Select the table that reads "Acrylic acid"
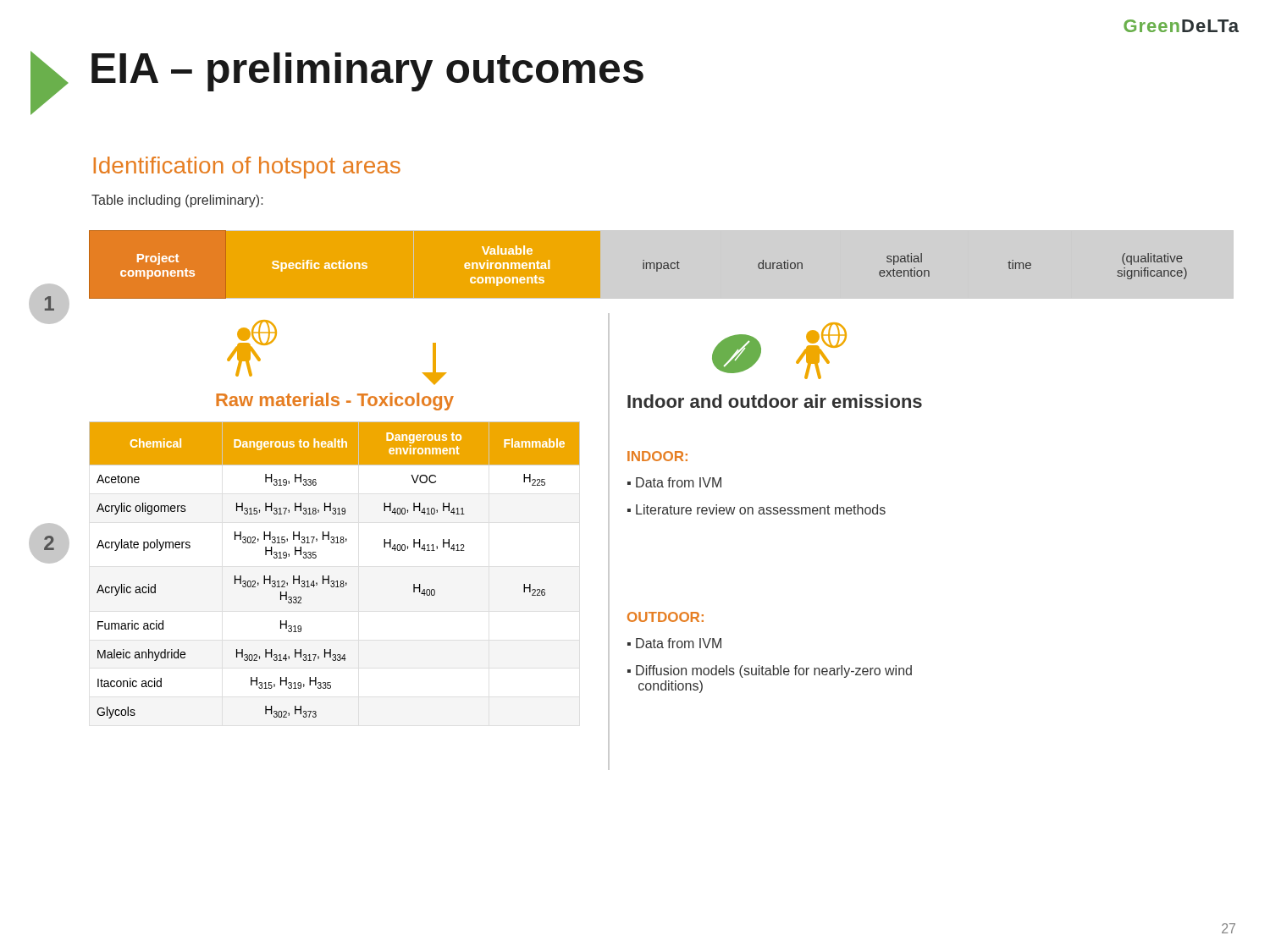Screen dimensions: 952x1270 coord(334,574)
